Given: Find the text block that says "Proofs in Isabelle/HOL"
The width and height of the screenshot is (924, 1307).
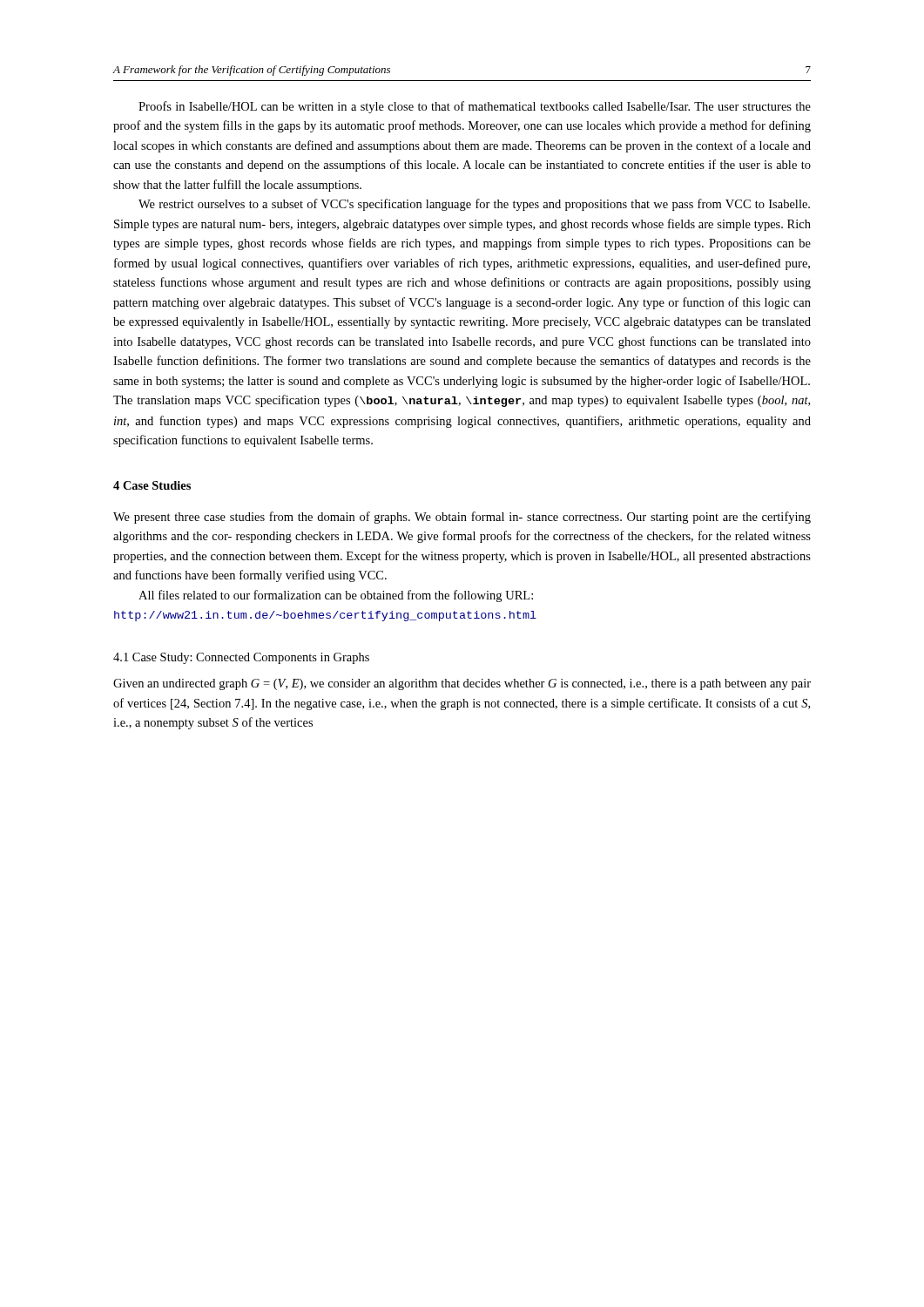Looking at the screenshot, I should (x=462, y=274).
